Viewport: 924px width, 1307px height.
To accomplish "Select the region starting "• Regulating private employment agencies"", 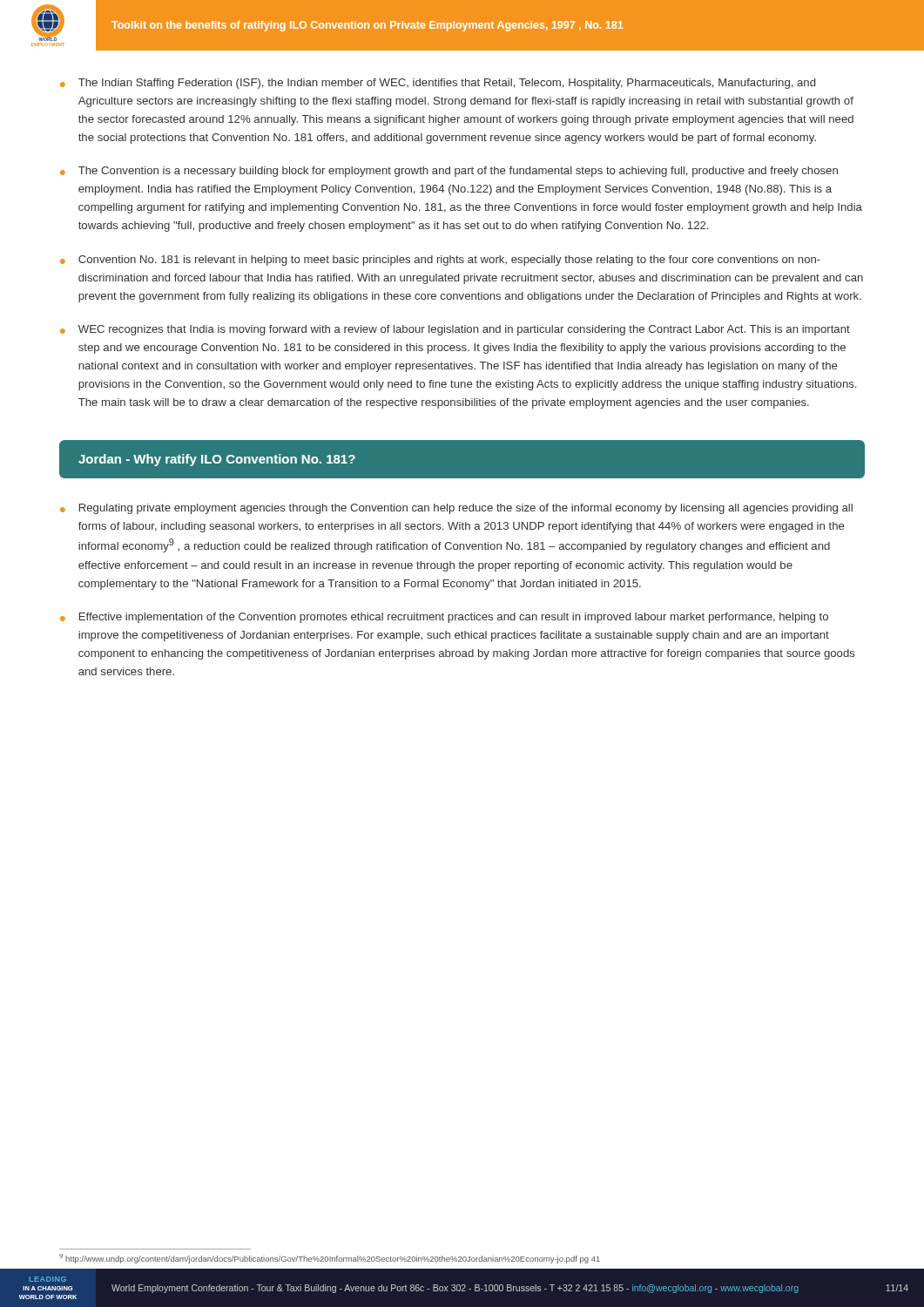I will click(x=462, y=546).
